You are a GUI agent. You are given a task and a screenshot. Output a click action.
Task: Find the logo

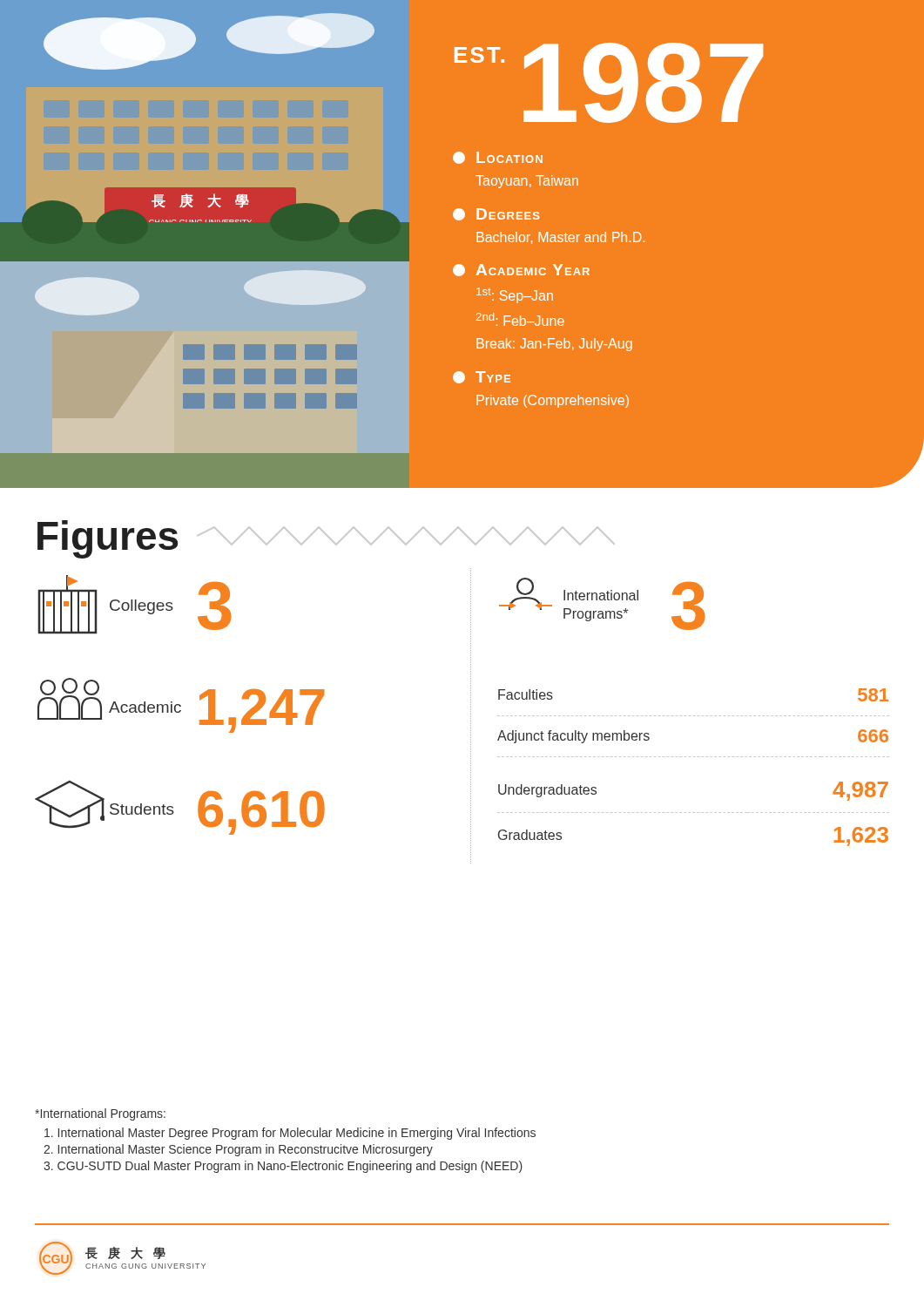point(121,1258)
